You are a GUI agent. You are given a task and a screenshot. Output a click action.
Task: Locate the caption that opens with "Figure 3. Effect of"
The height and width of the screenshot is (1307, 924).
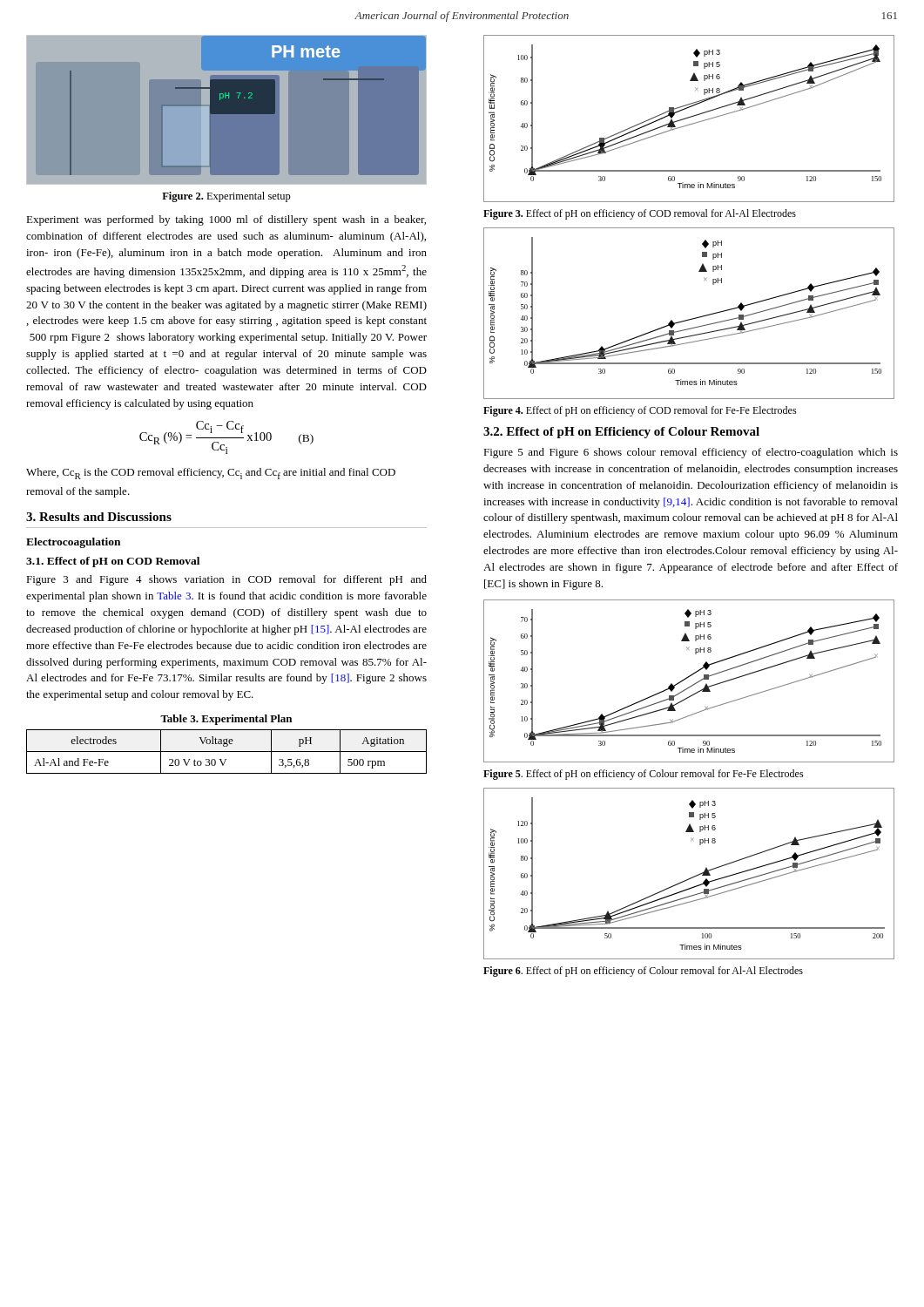click(x=640, y=213)
